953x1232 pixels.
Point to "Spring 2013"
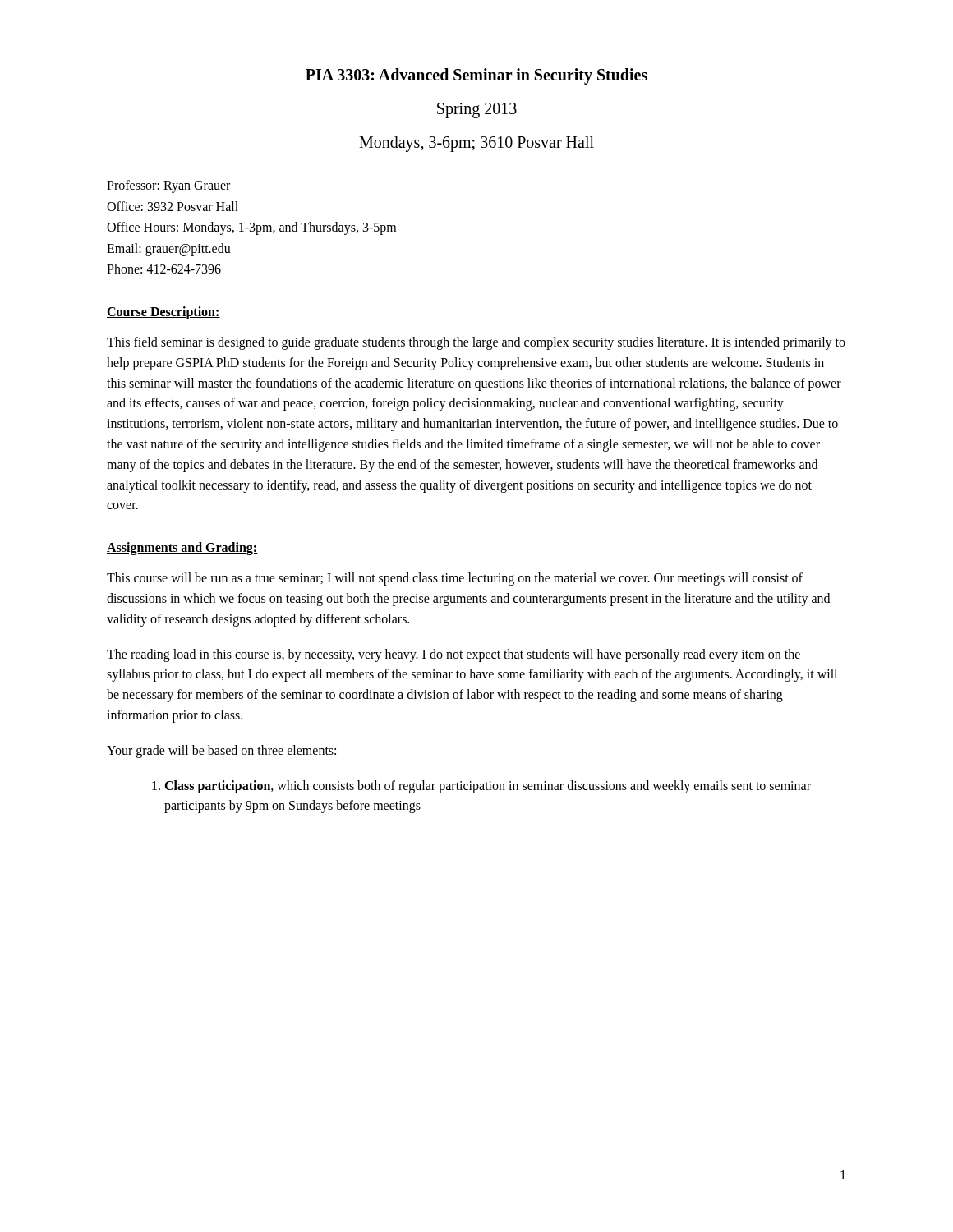click(x=476, y=109)
